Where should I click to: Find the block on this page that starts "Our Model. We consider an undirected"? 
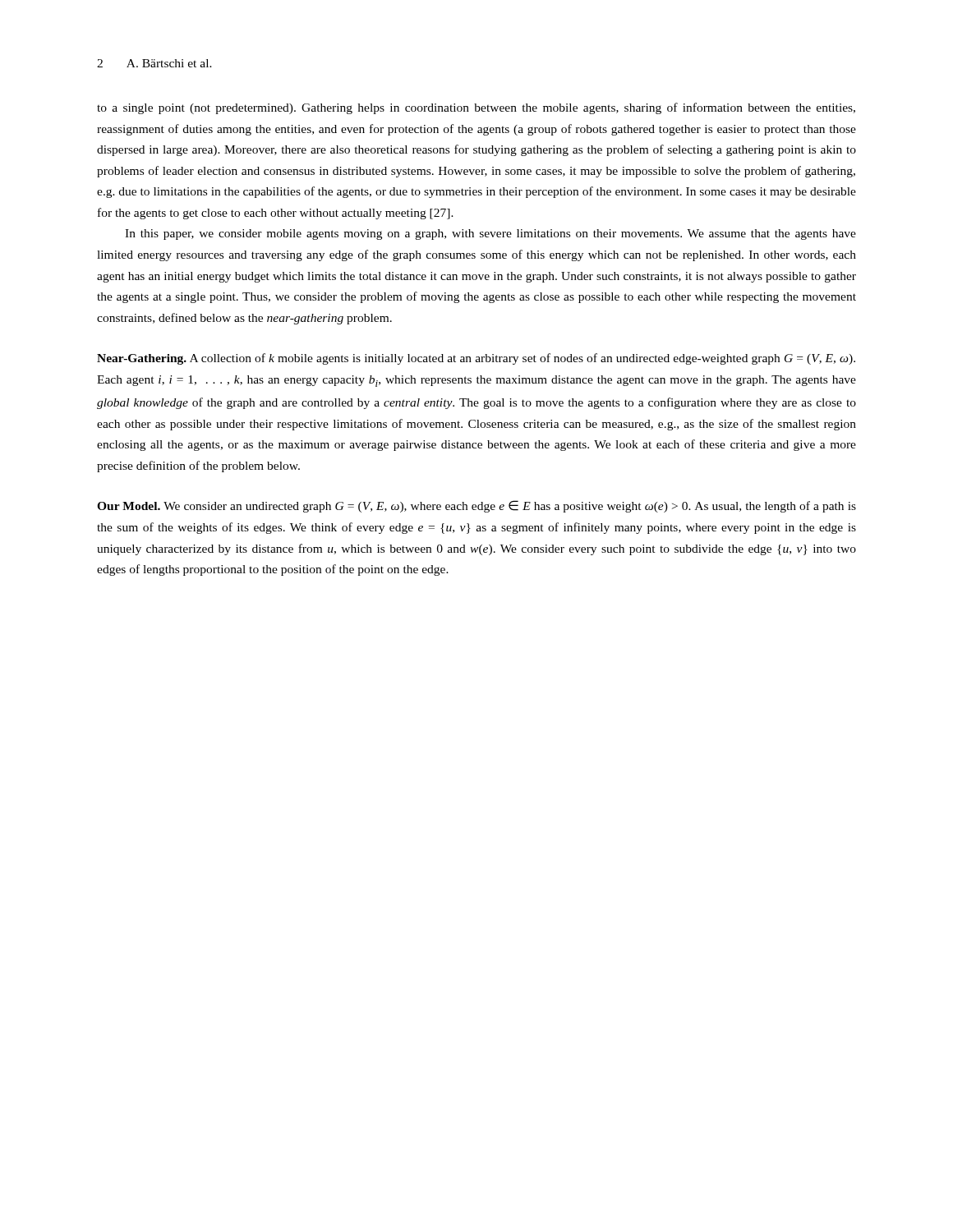(476, 538)
